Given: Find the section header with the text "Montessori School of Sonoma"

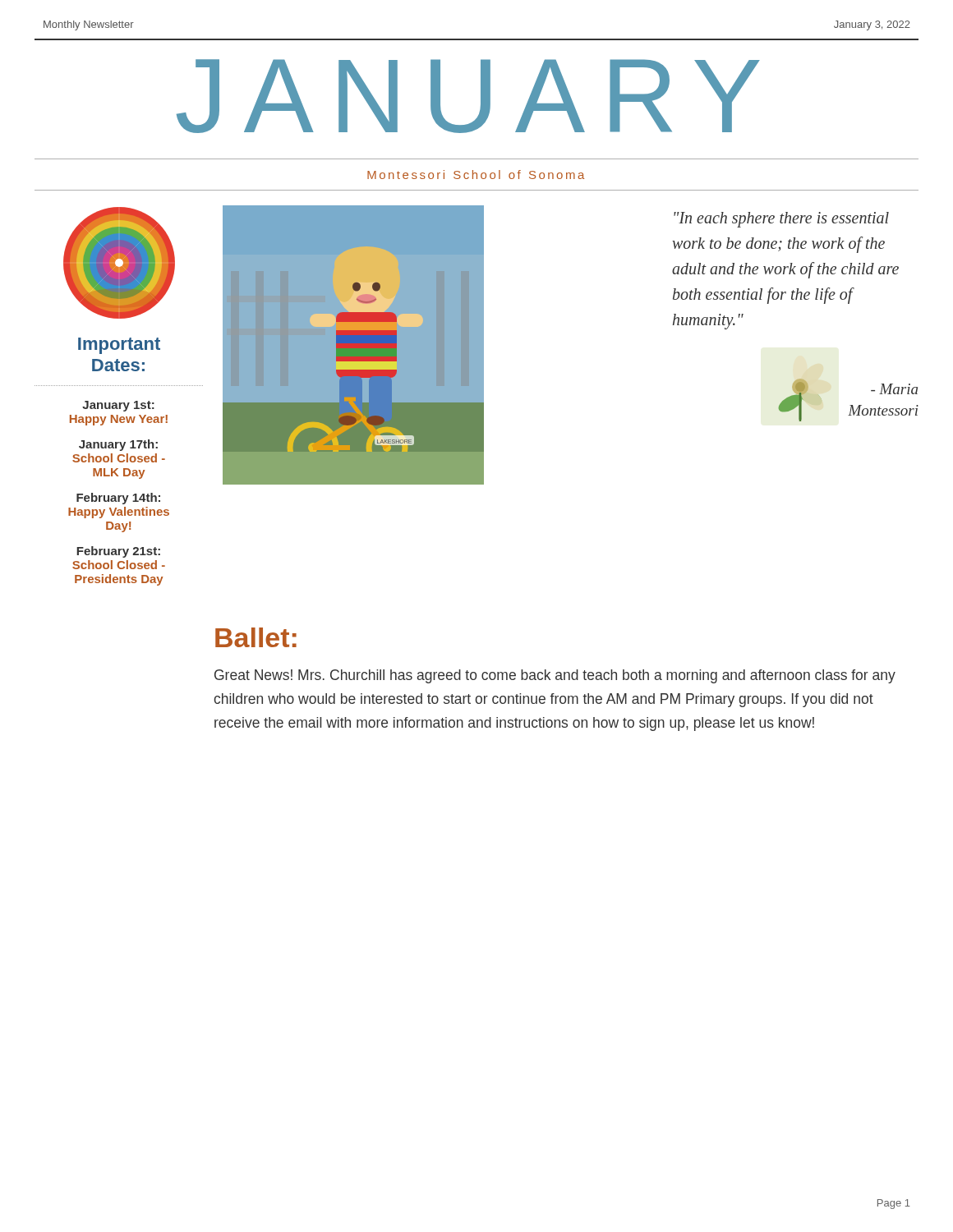Looking at the screenshot, I should (x=476, y=175).
